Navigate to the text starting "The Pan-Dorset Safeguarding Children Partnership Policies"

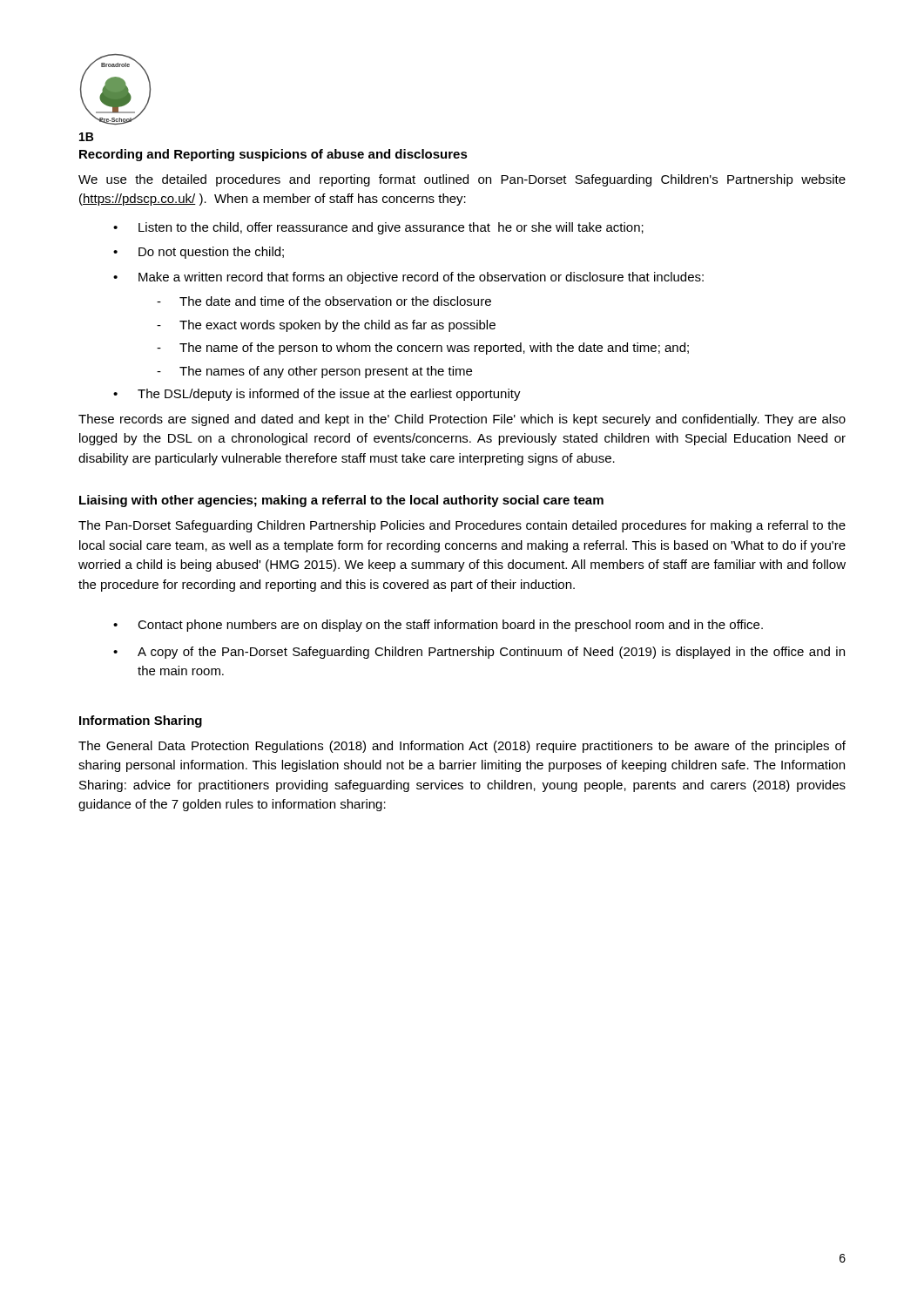pos(462,555)
